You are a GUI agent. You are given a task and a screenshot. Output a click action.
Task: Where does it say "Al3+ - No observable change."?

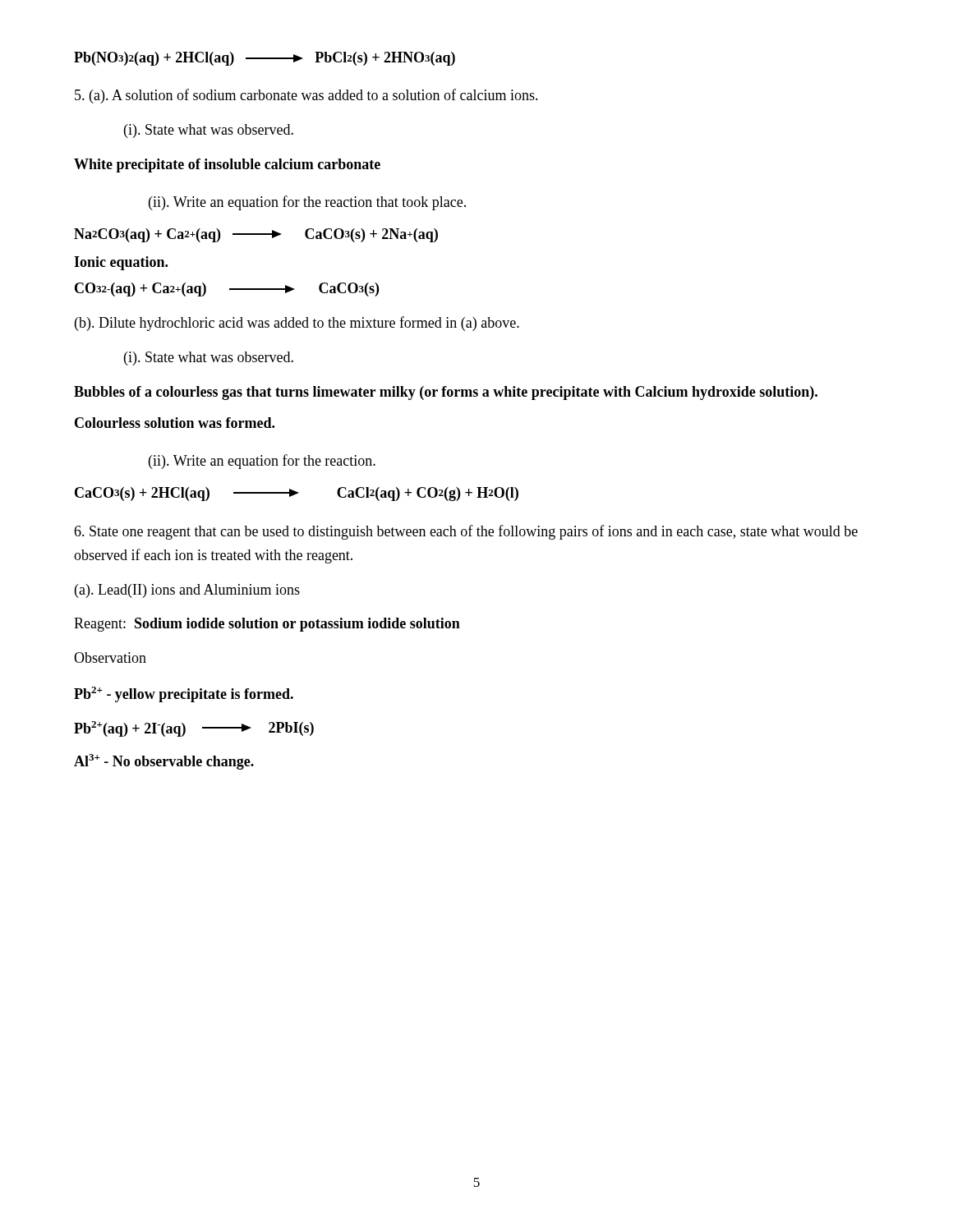164,760
